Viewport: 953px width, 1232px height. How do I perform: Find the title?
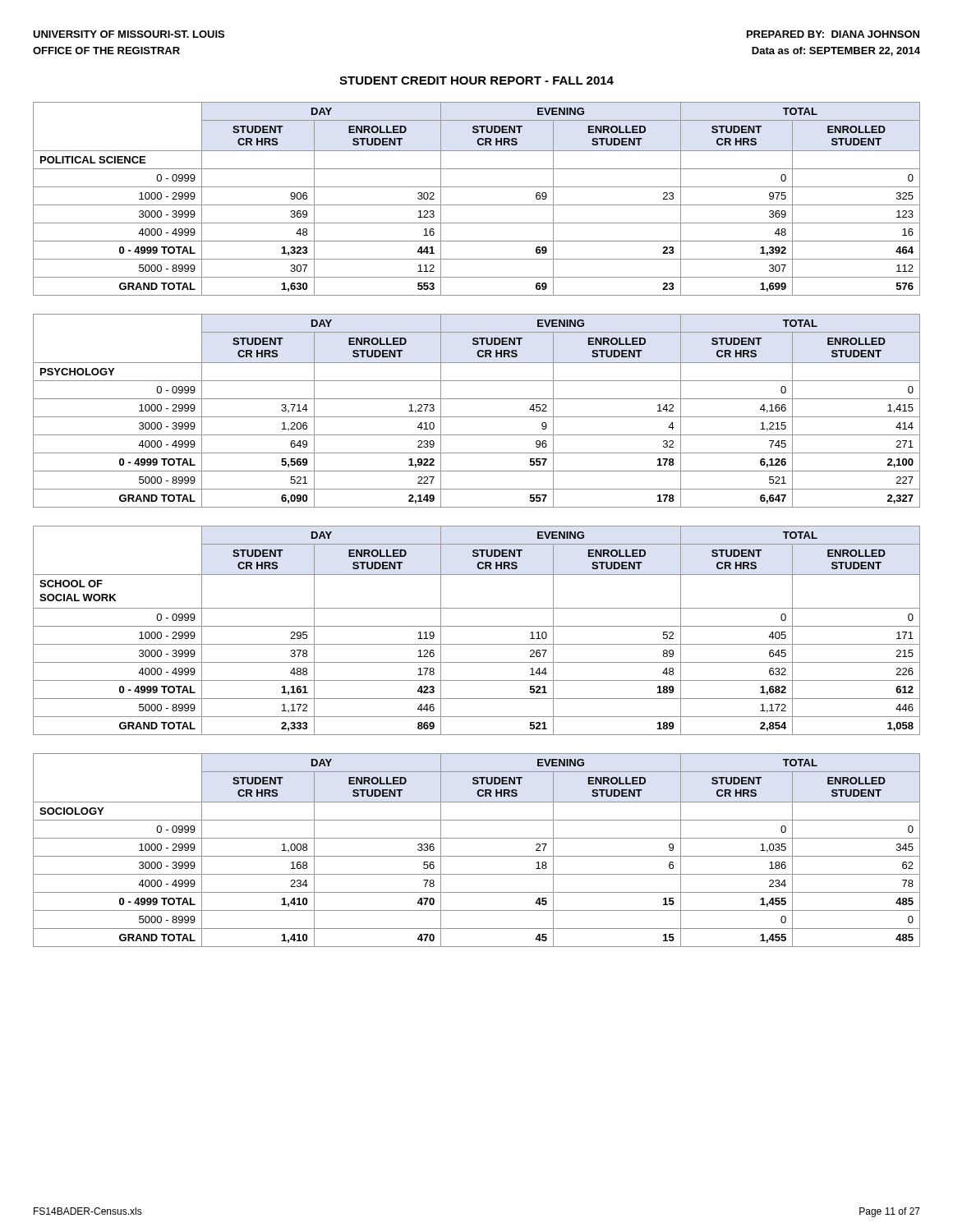(476, 80)
